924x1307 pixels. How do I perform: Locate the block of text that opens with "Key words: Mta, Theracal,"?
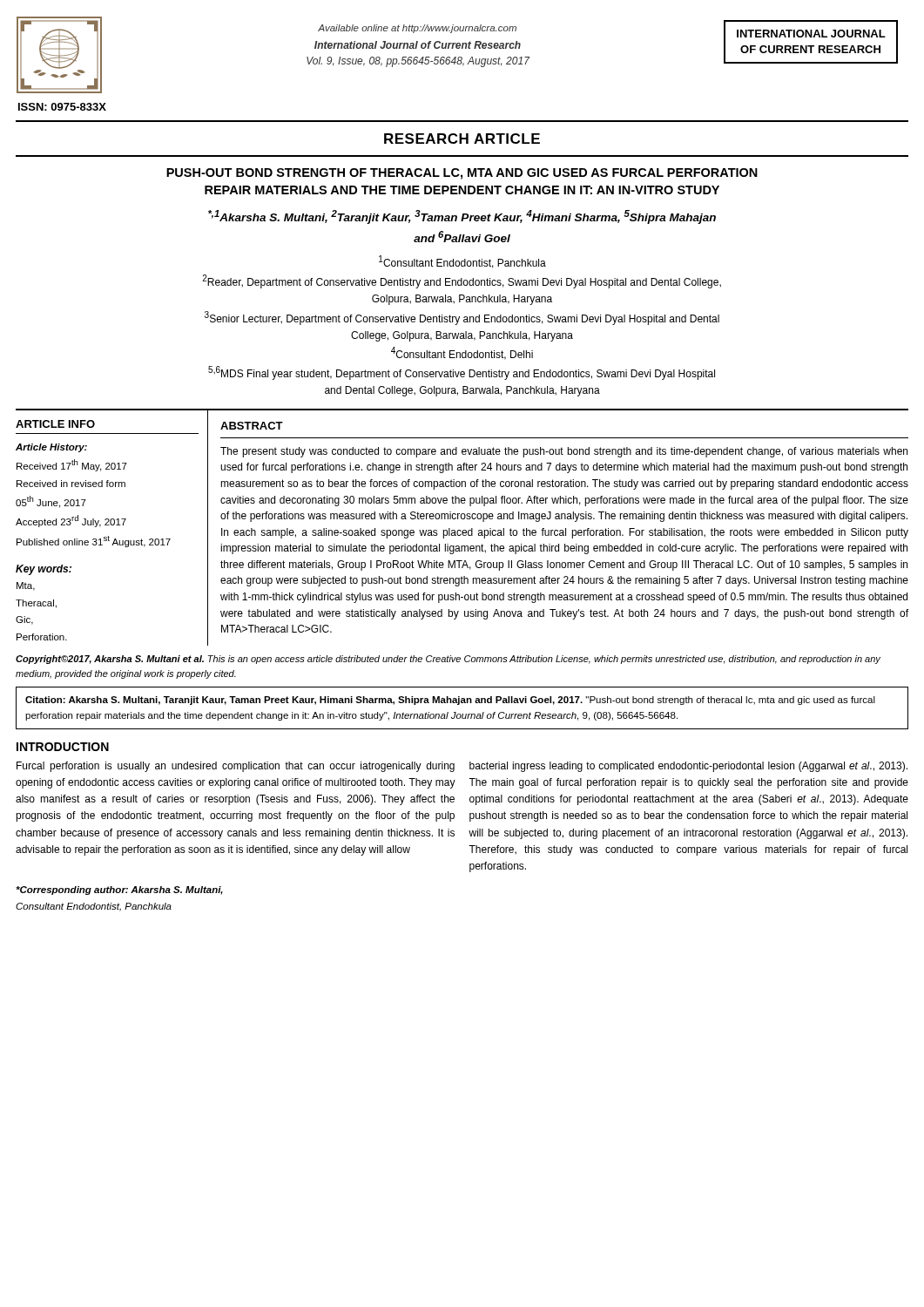[44, 570]
